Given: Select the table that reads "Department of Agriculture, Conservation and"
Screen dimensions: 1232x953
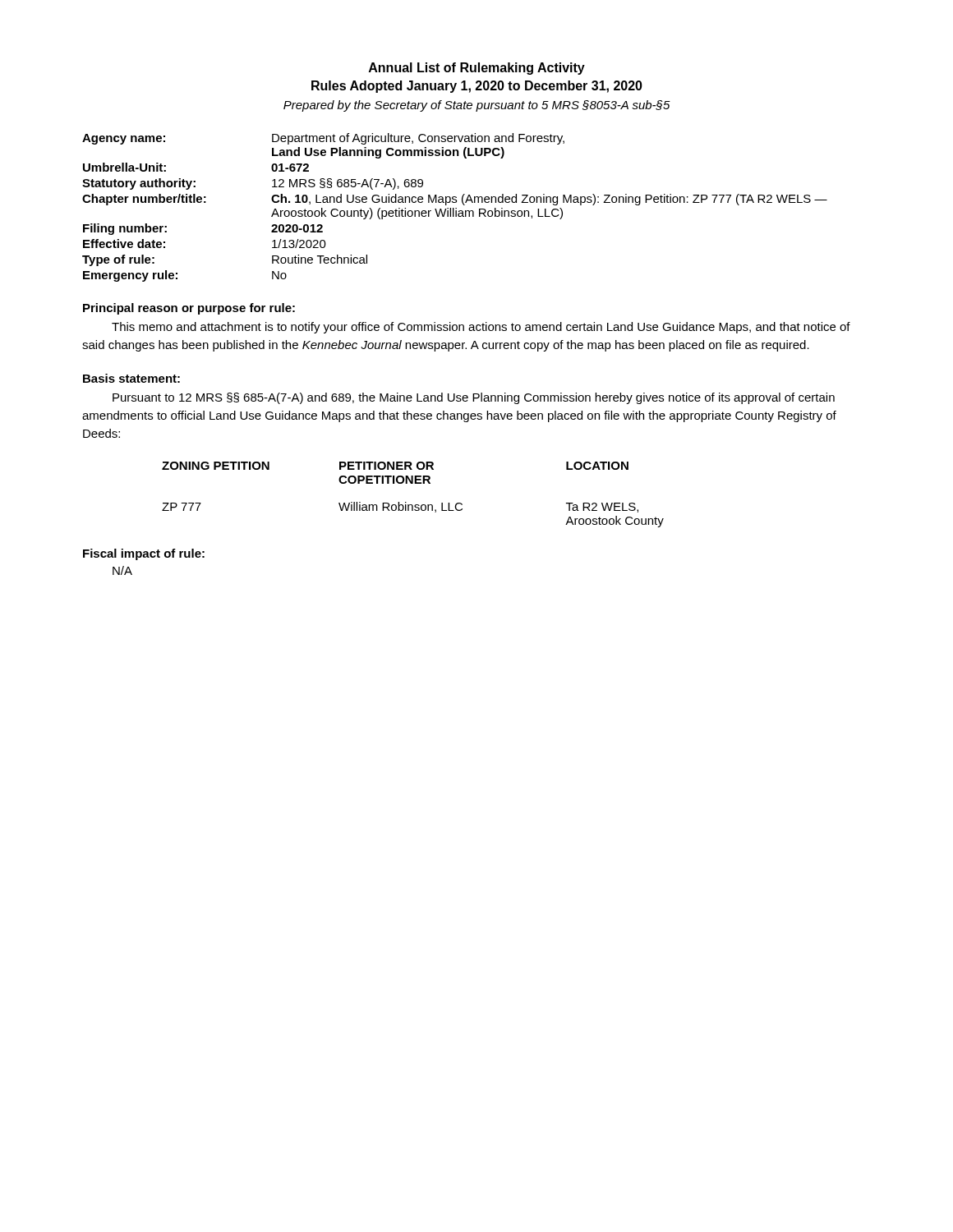Looking at the screenshot, I should (x=476, y=206).
